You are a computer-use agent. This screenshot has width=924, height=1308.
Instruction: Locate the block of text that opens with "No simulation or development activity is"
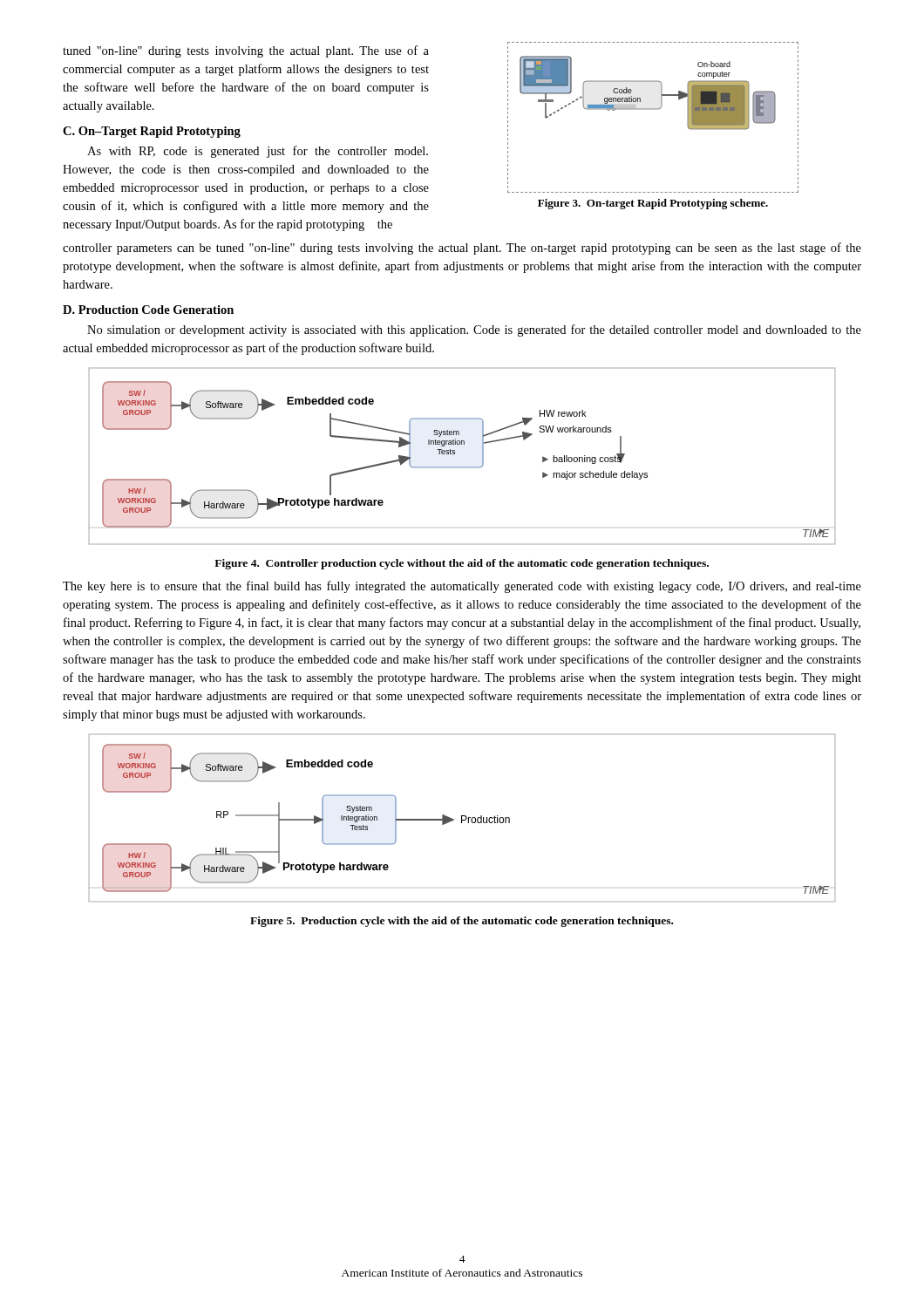coord(462,339)
